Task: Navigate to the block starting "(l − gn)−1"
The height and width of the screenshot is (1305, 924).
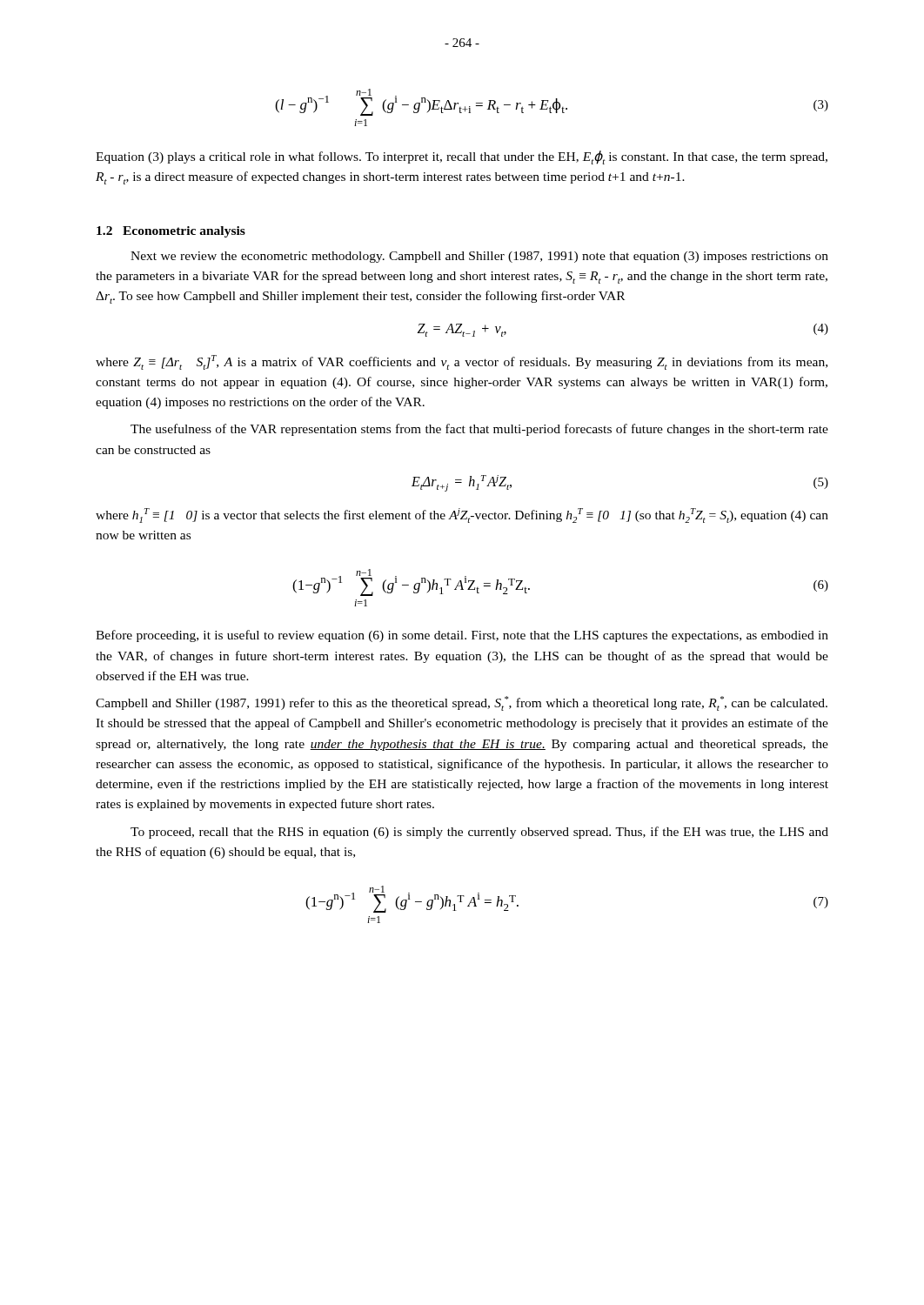Action: 462,104
